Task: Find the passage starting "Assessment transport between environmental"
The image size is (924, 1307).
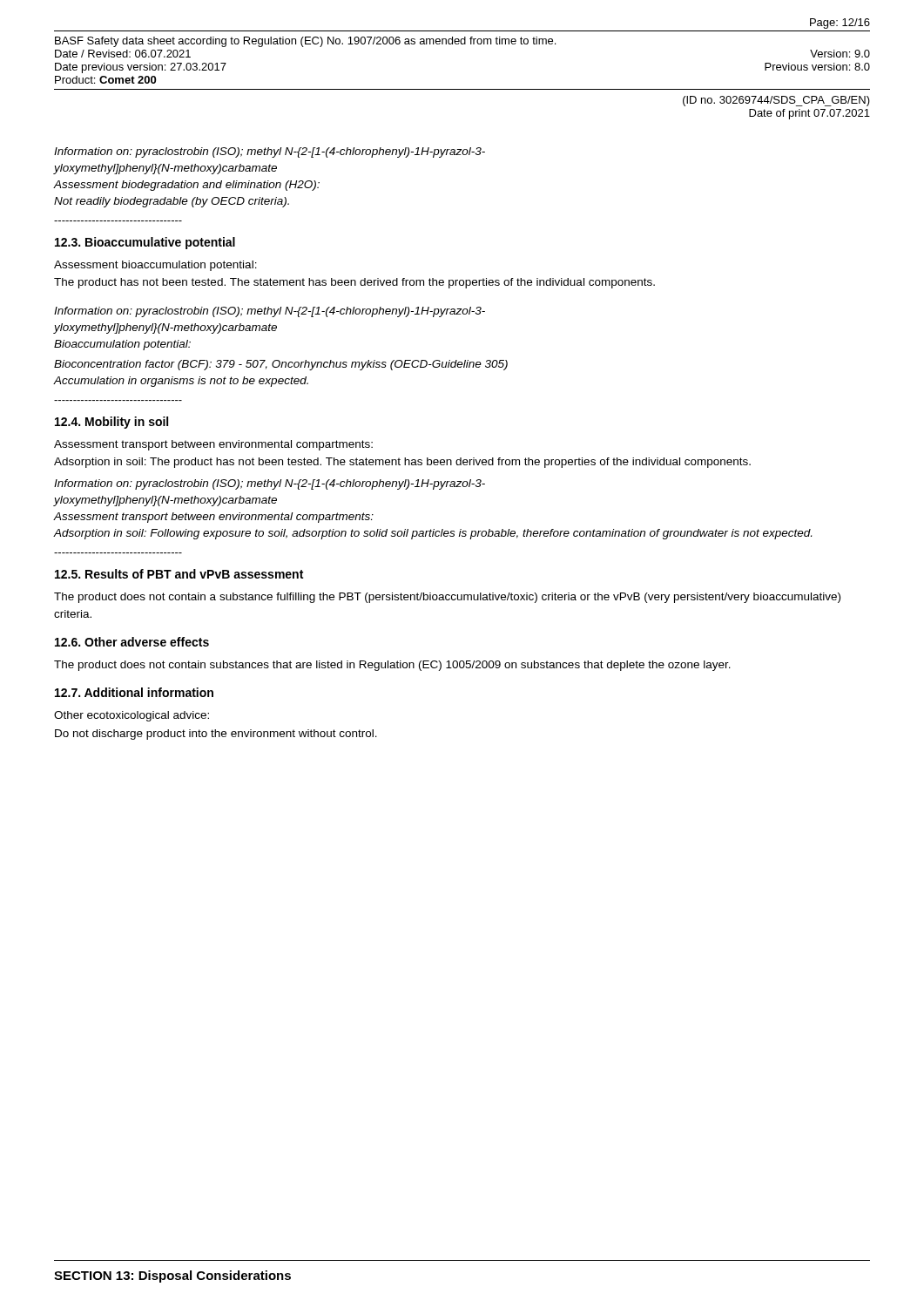Action: pos(403,452)
